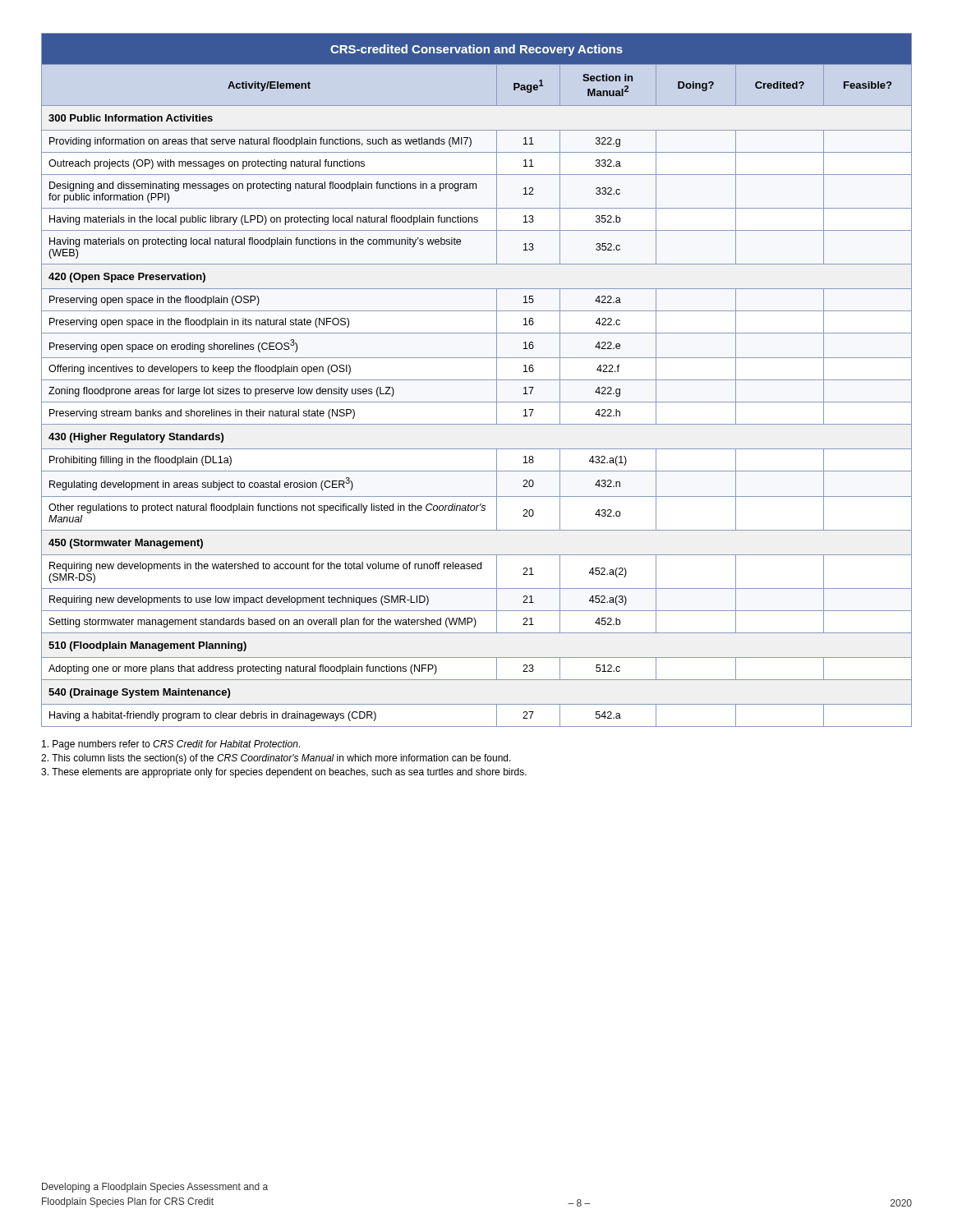
Task: Navigate to the passage starting "This column lists the"
Action: click(x=276, y=758)
